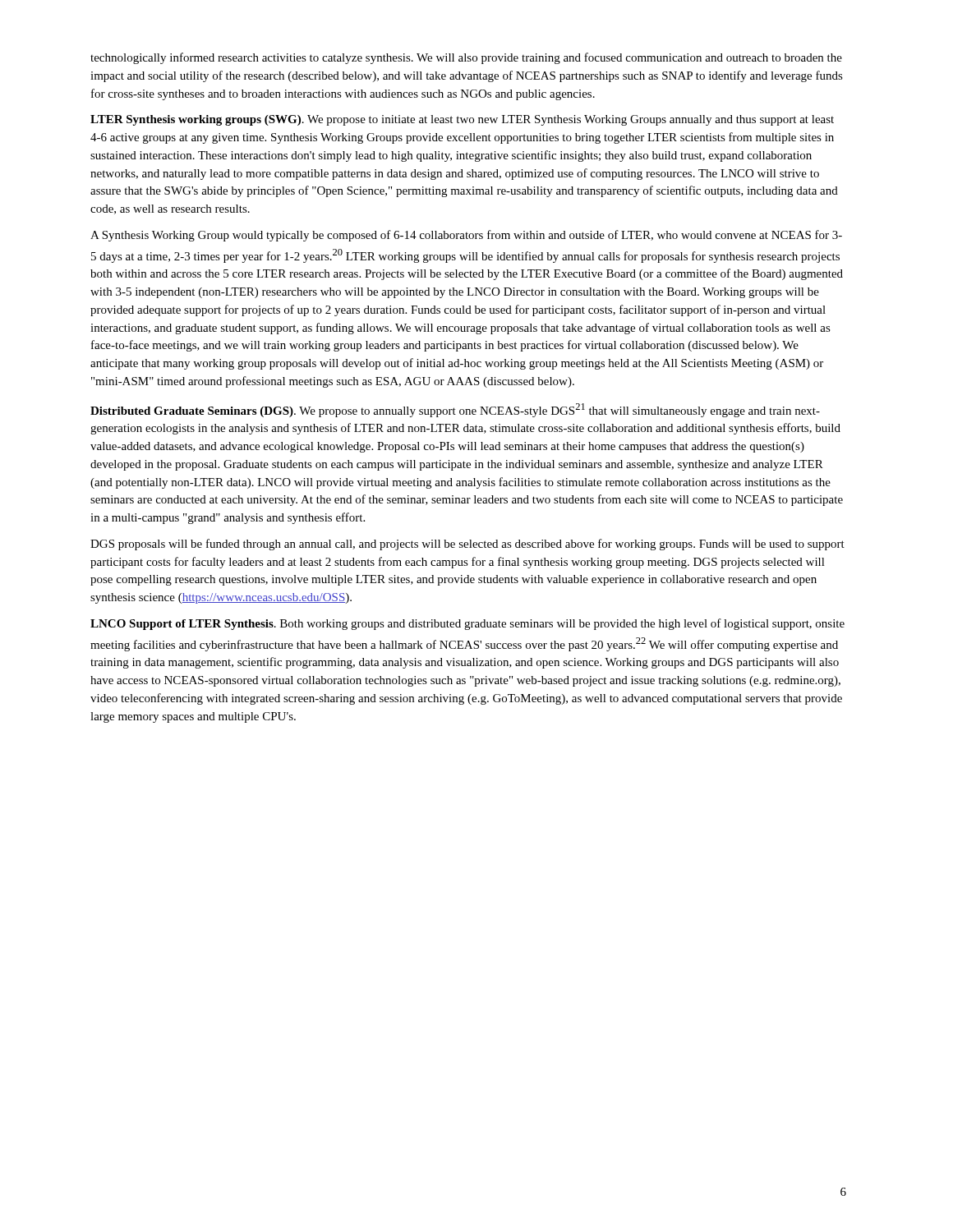Locate the block of text that opens with "technologically informed research activities to"
This screenshot has width=953, height=1232.
click(x=468, y=76)
